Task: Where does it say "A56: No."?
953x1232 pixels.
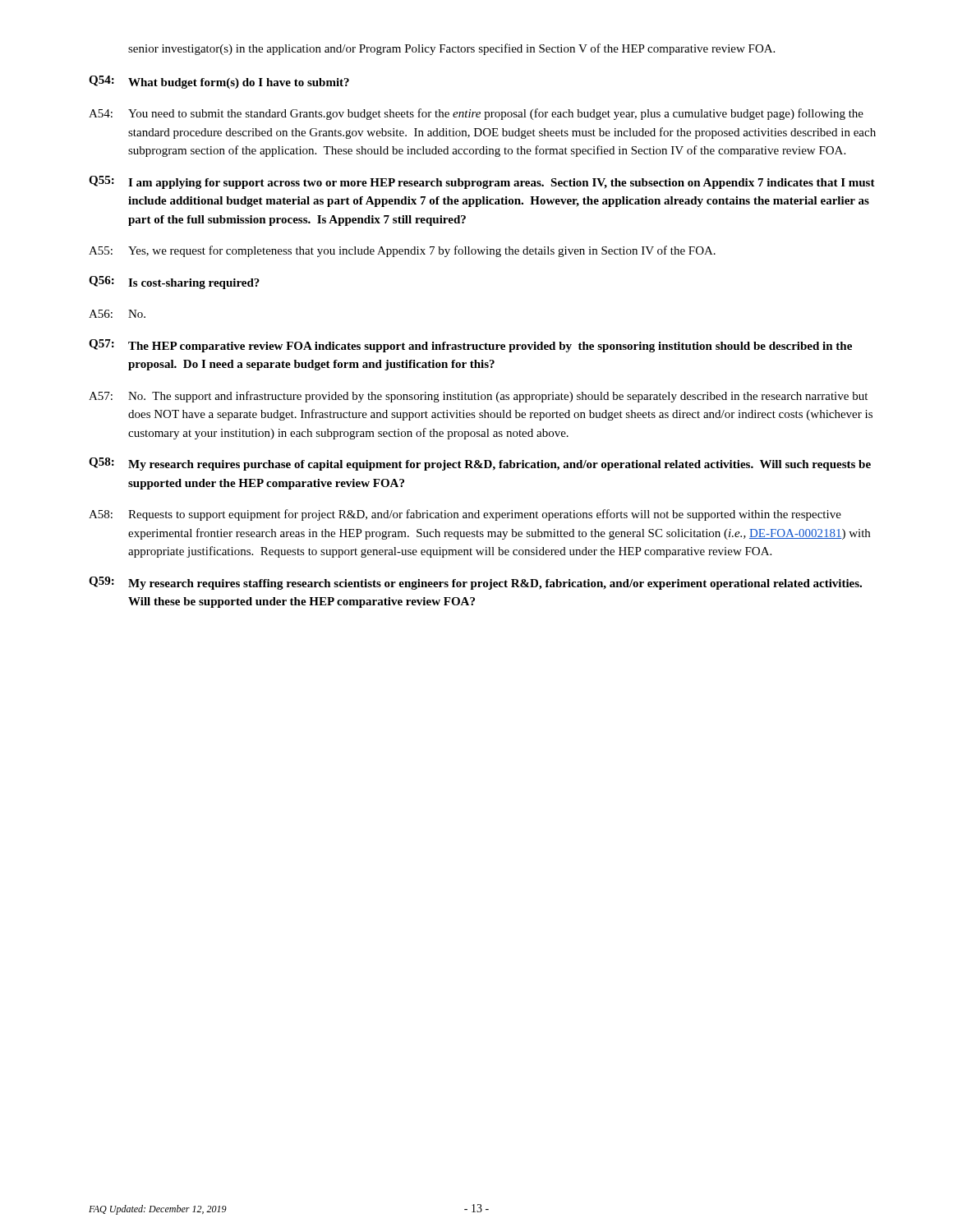Action: [x=95, y=313]
